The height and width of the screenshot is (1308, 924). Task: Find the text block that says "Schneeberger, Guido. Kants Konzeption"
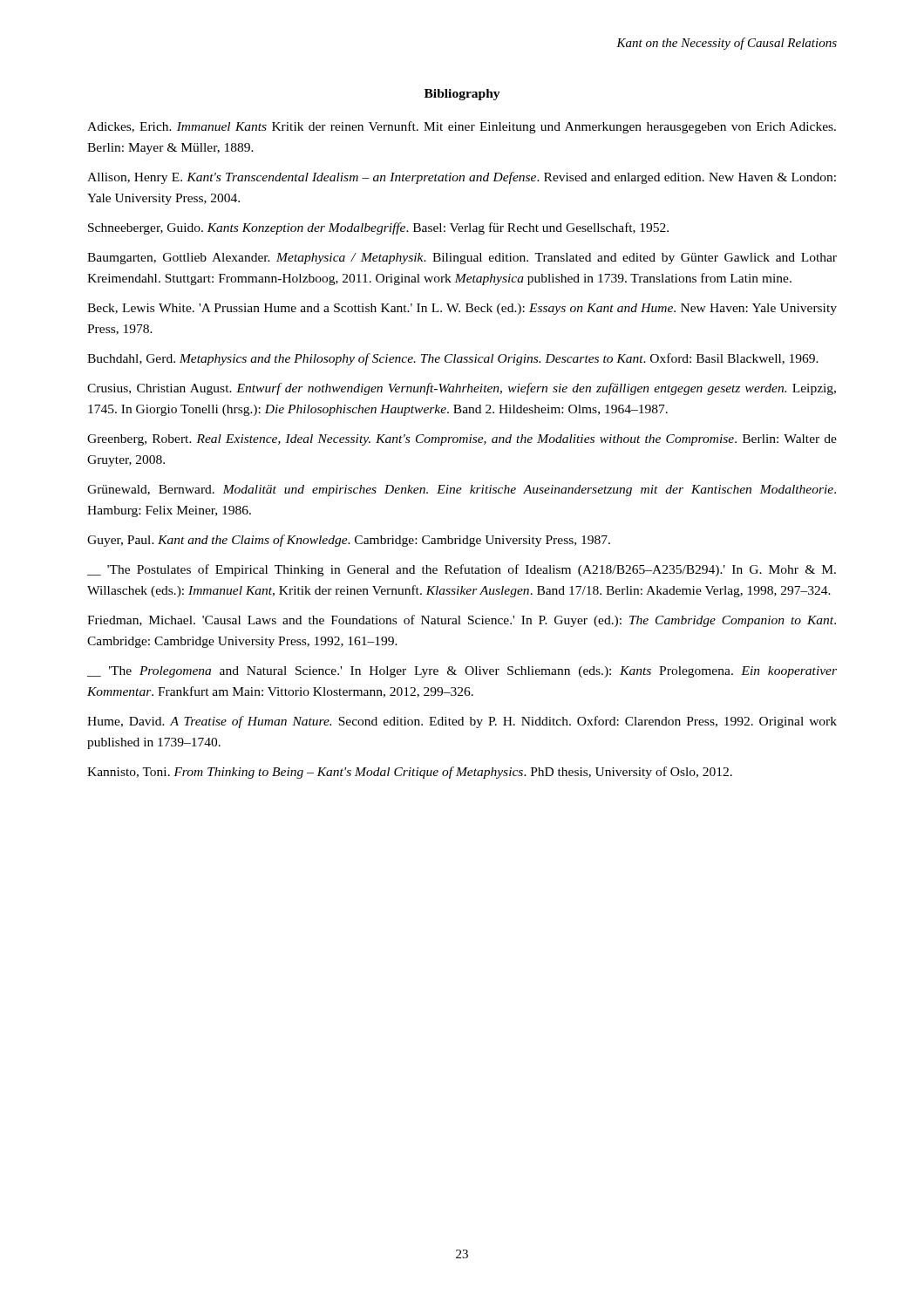coord(462,228)
